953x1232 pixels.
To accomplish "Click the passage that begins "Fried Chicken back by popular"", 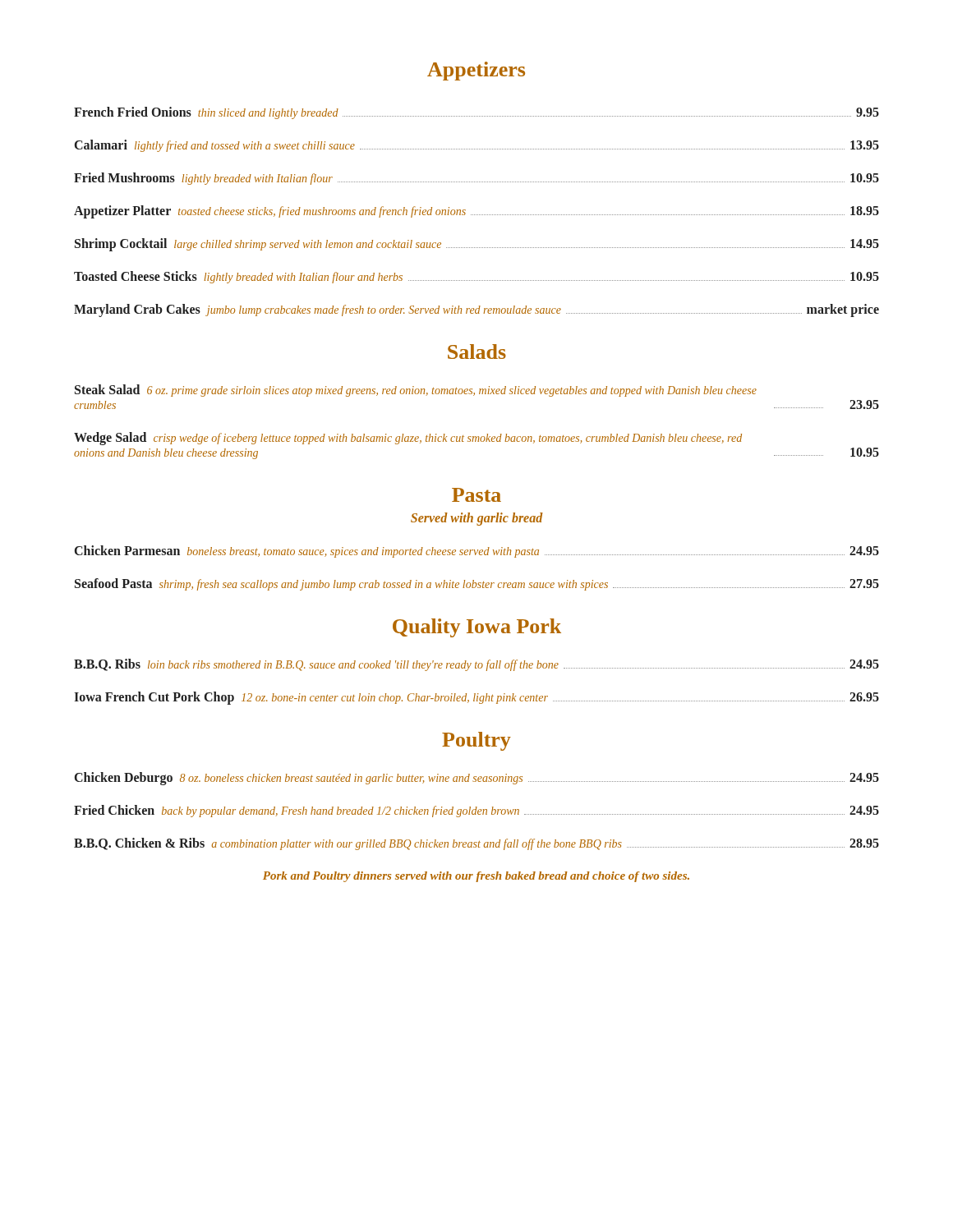I will click(x=476, y=811).
